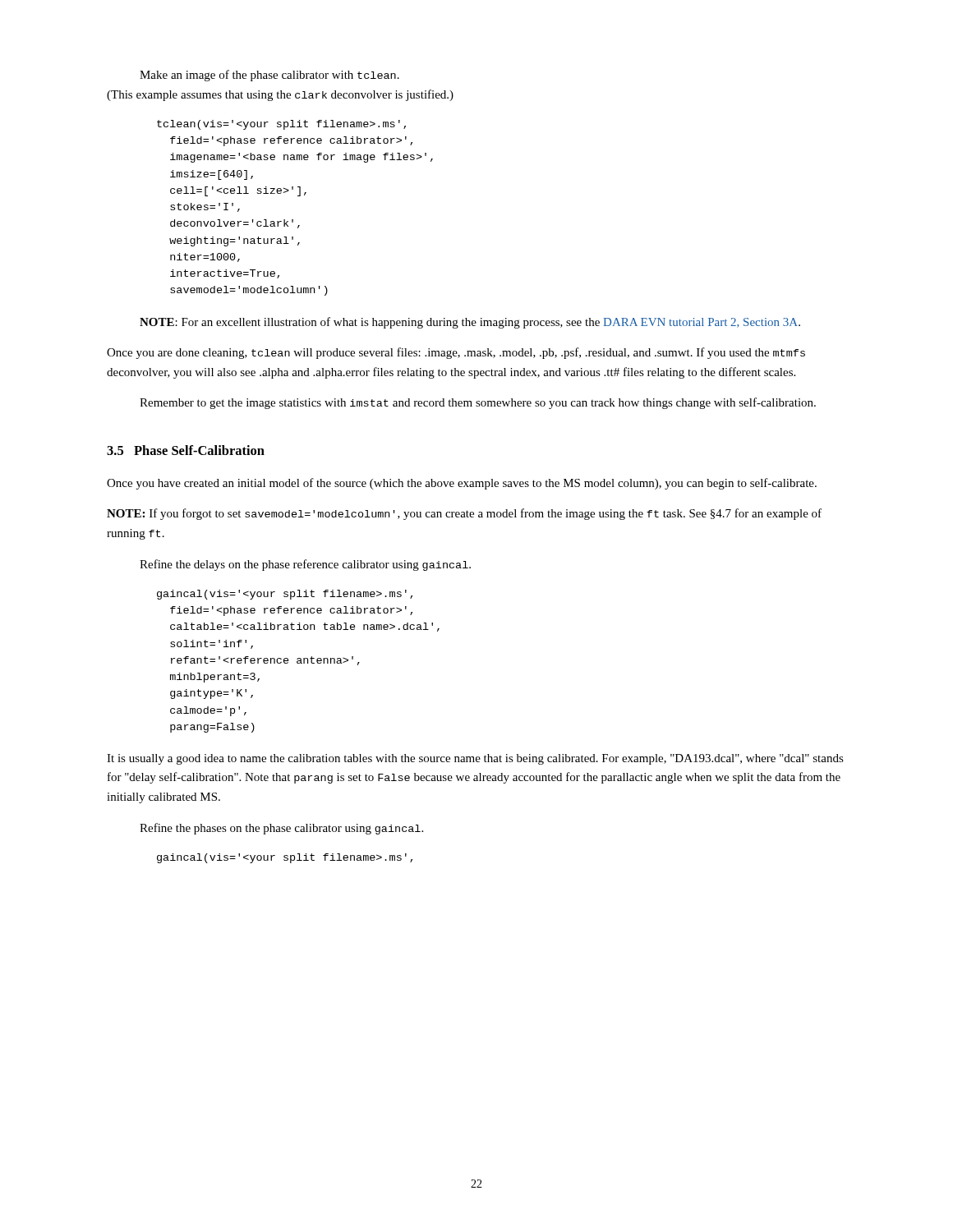Locate the element starting "gaincal(vis=' .ms', field='"
The width and height of the screenshot is (953, 1232).
click(285, 595)
